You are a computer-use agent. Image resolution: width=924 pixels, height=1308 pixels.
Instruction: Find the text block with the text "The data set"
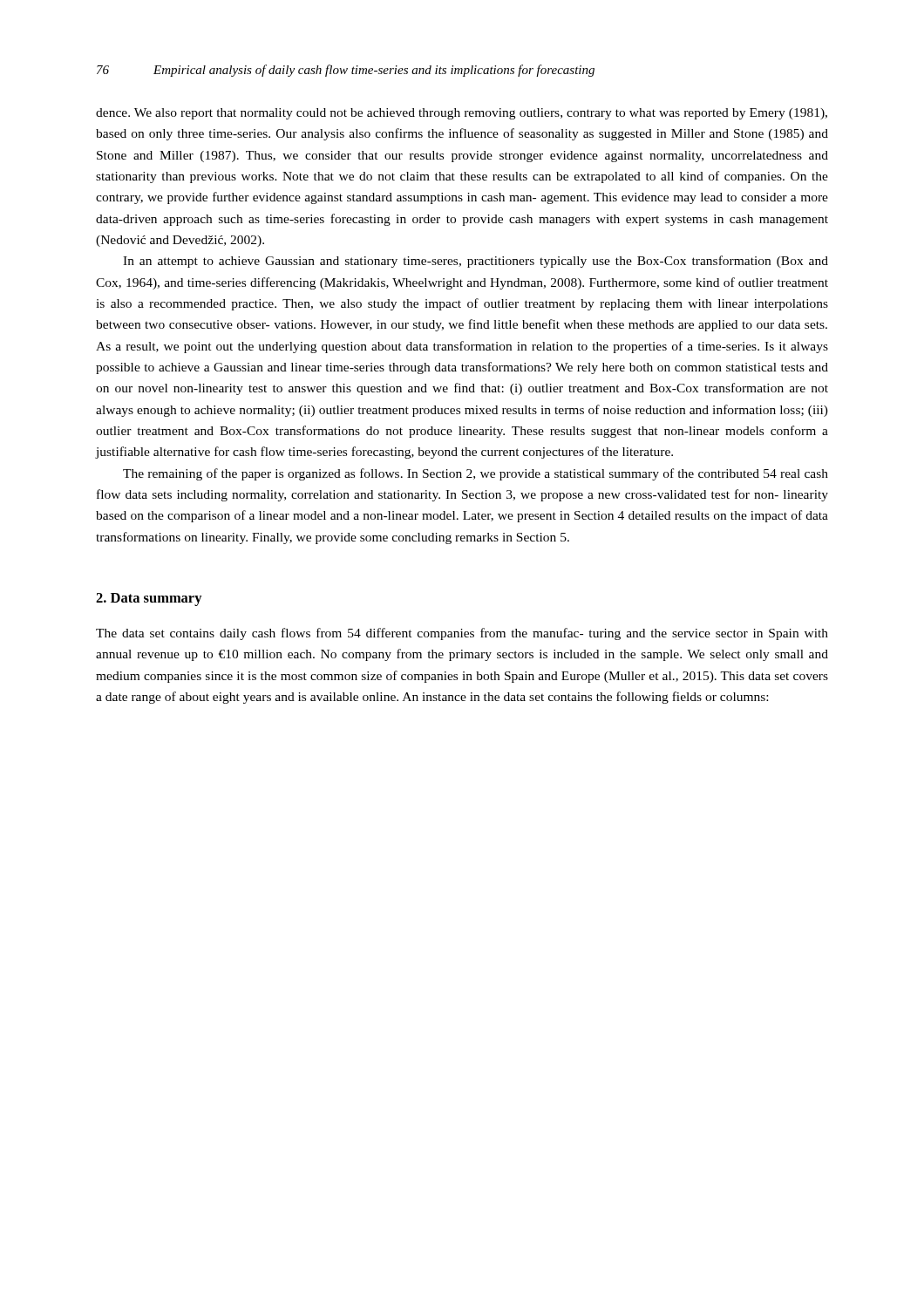[462, 664]
